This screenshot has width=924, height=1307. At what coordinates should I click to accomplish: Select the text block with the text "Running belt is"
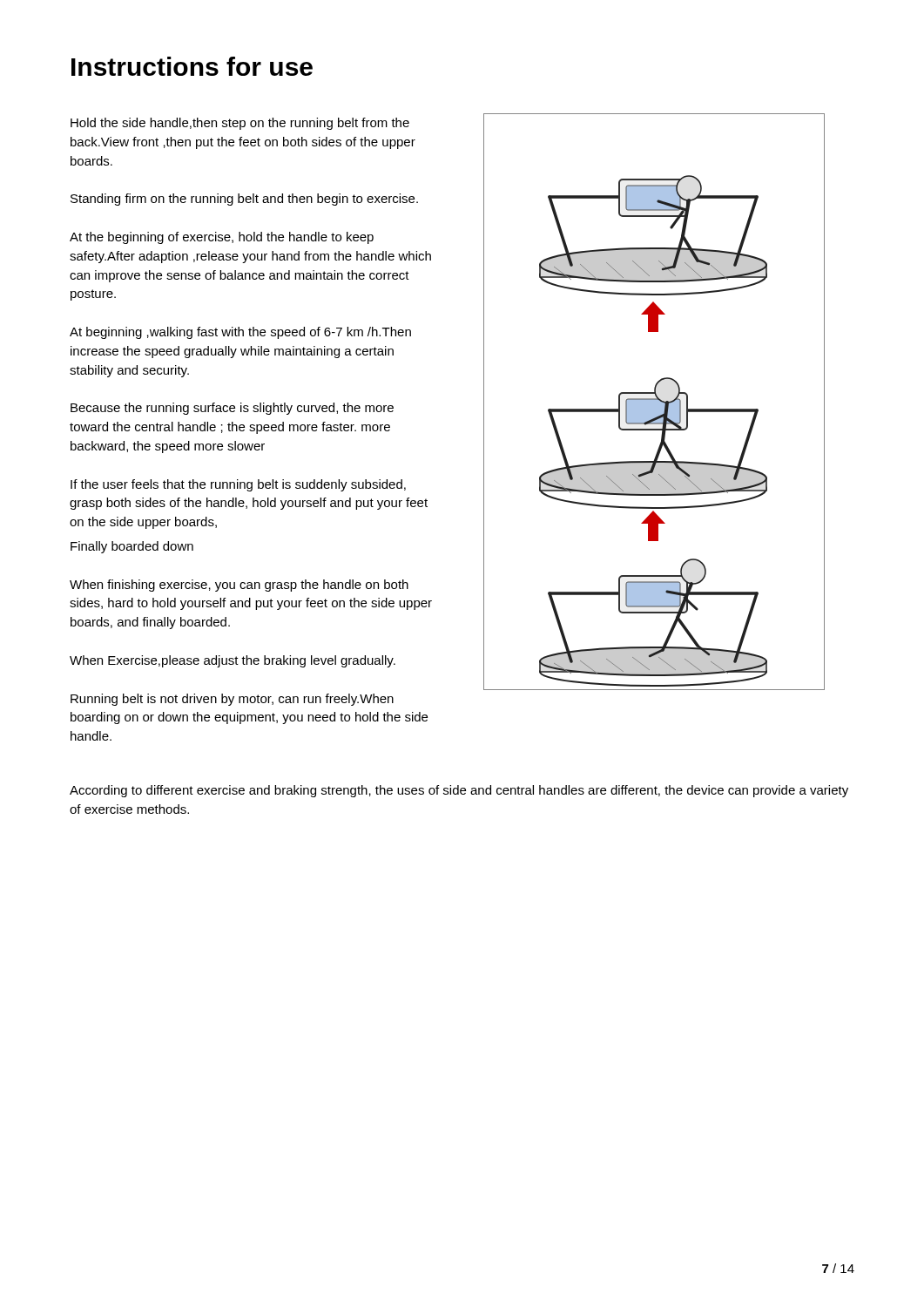(249, 717)
